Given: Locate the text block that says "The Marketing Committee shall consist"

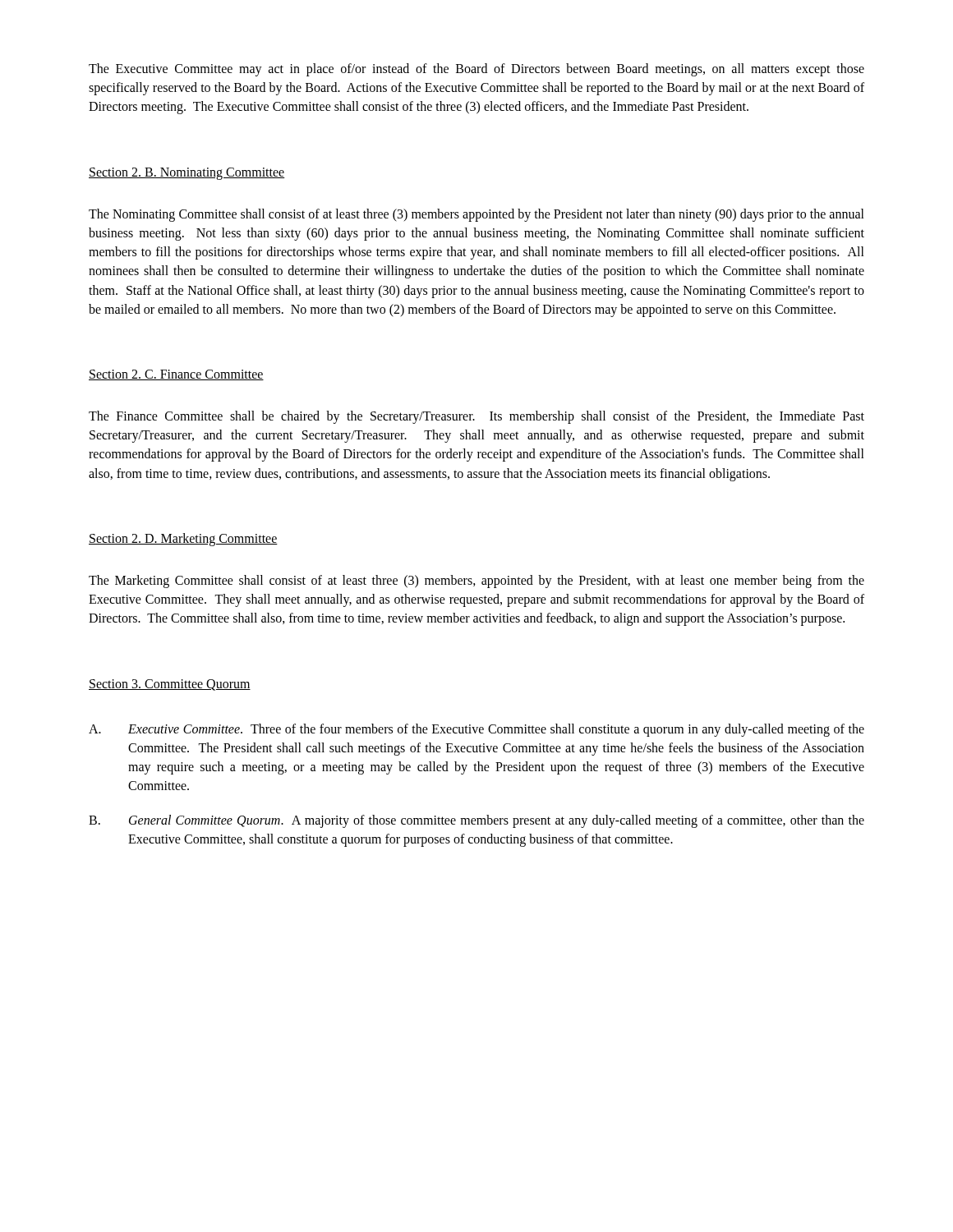Looking at the screenshot, I should (476, 599).
